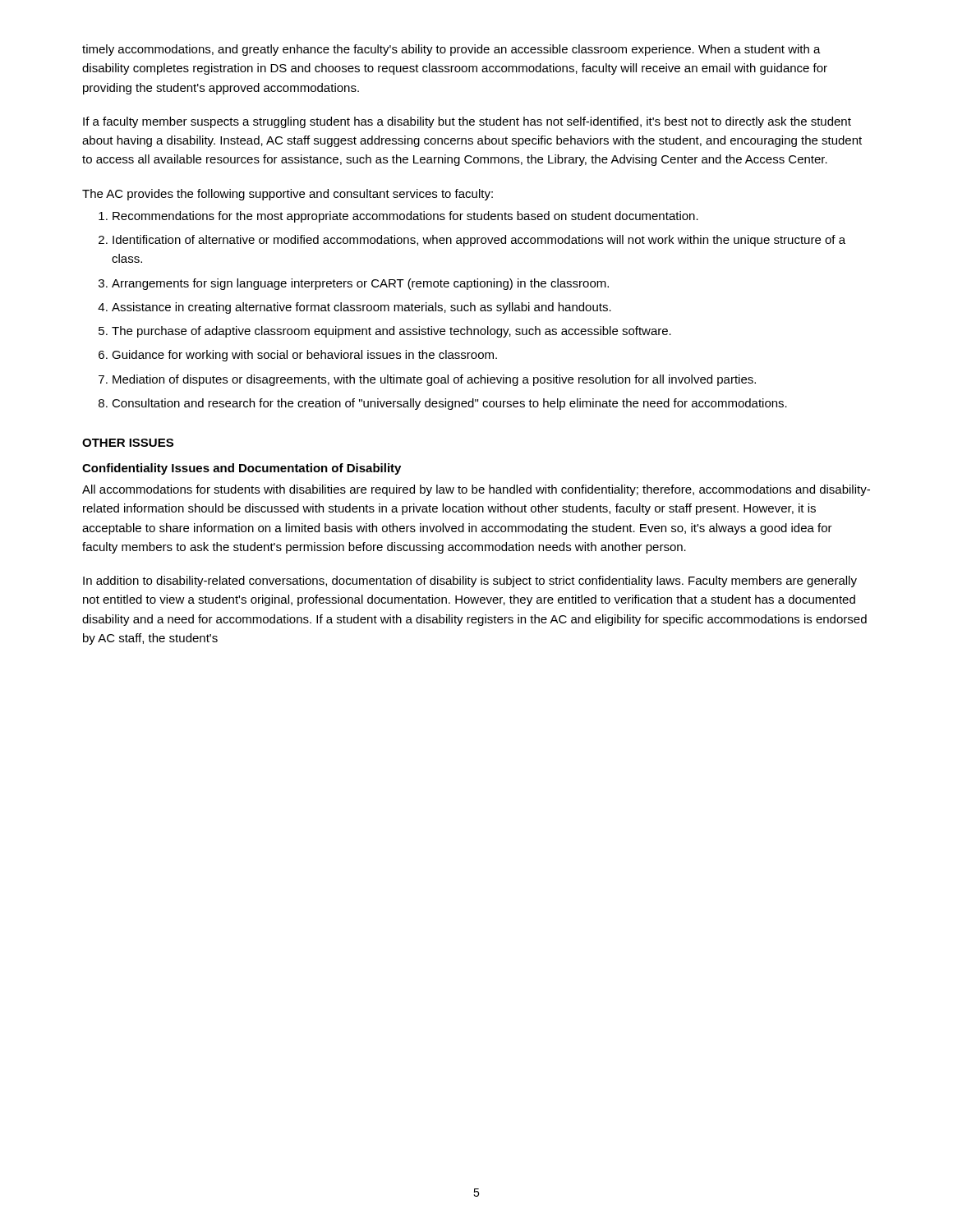Locate the element starting "Recommendations for the"

405,215
